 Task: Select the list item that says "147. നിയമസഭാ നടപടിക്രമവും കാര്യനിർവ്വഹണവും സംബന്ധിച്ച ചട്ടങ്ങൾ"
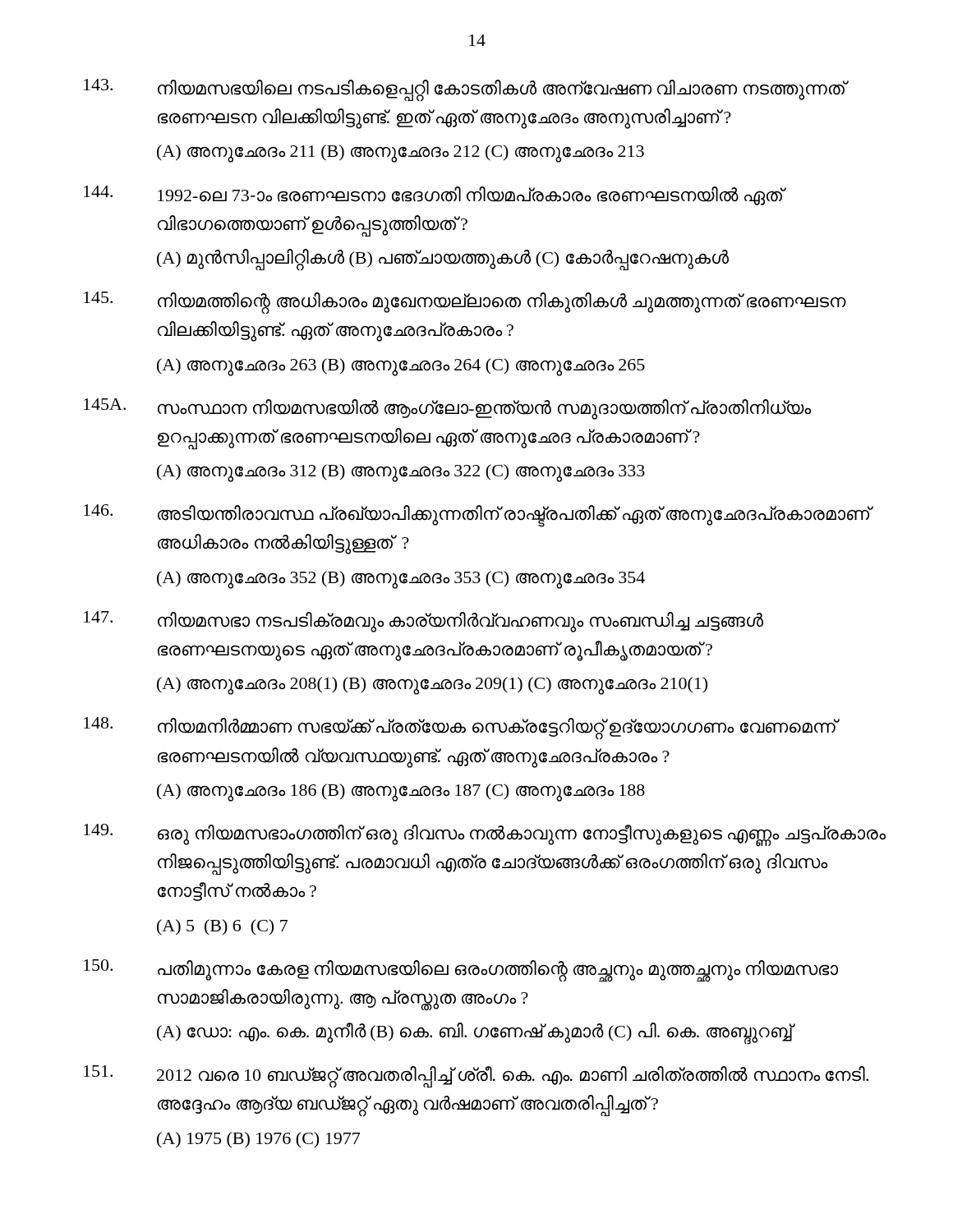485,652
